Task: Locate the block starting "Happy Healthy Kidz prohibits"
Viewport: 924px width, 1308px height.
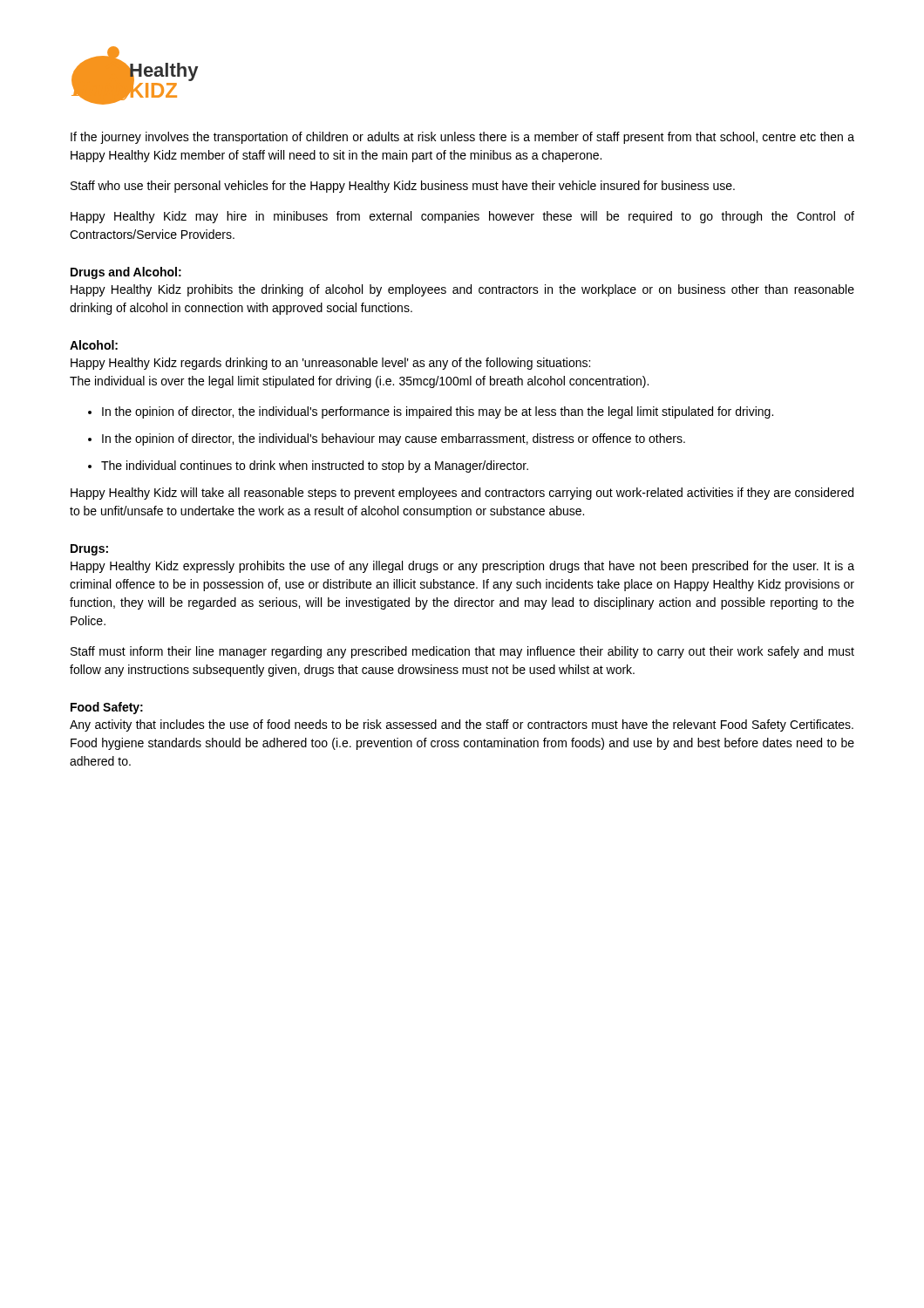Action: pos(462,299)
